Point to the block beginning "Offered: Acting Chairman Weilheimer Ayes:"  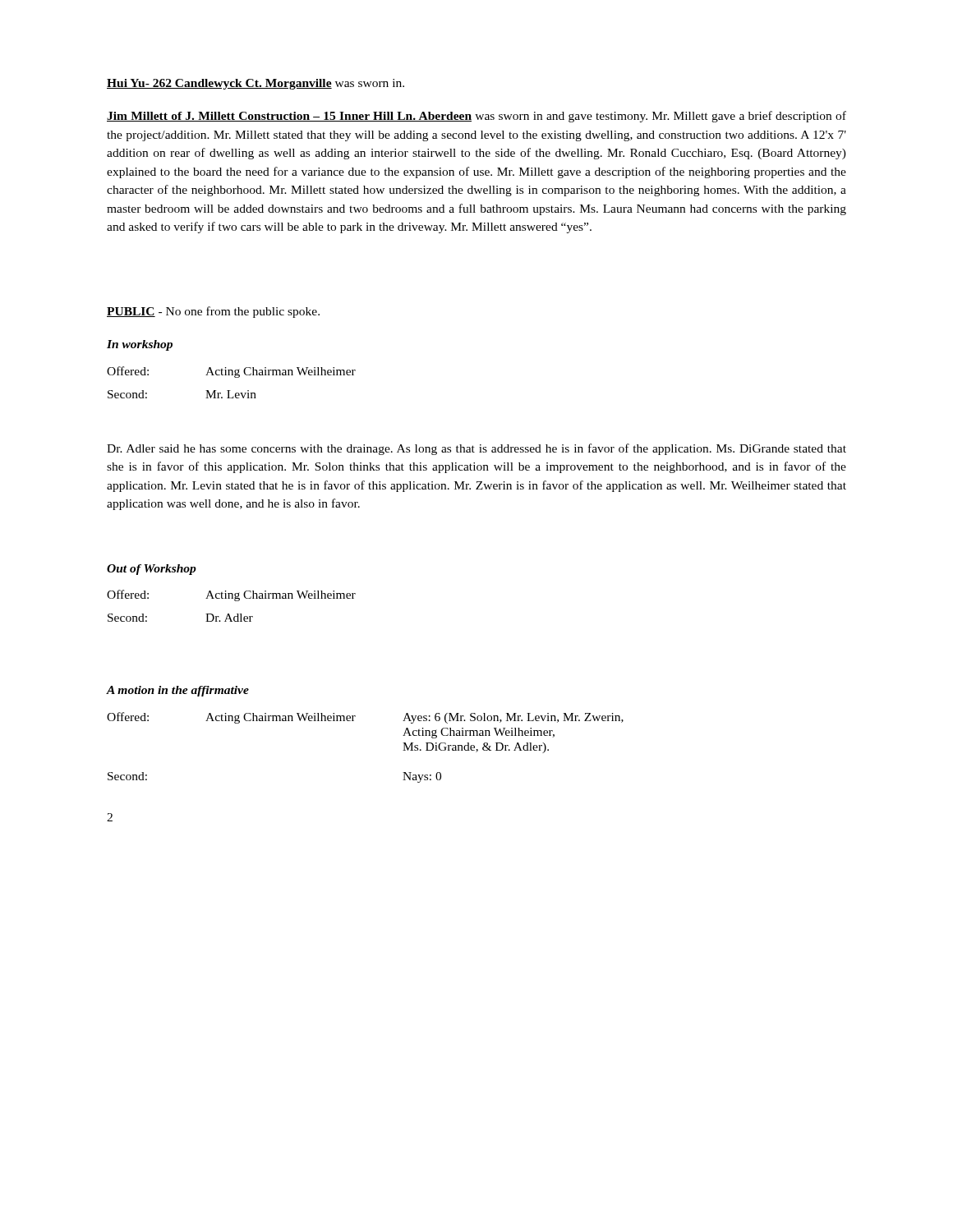click(476, 731)
